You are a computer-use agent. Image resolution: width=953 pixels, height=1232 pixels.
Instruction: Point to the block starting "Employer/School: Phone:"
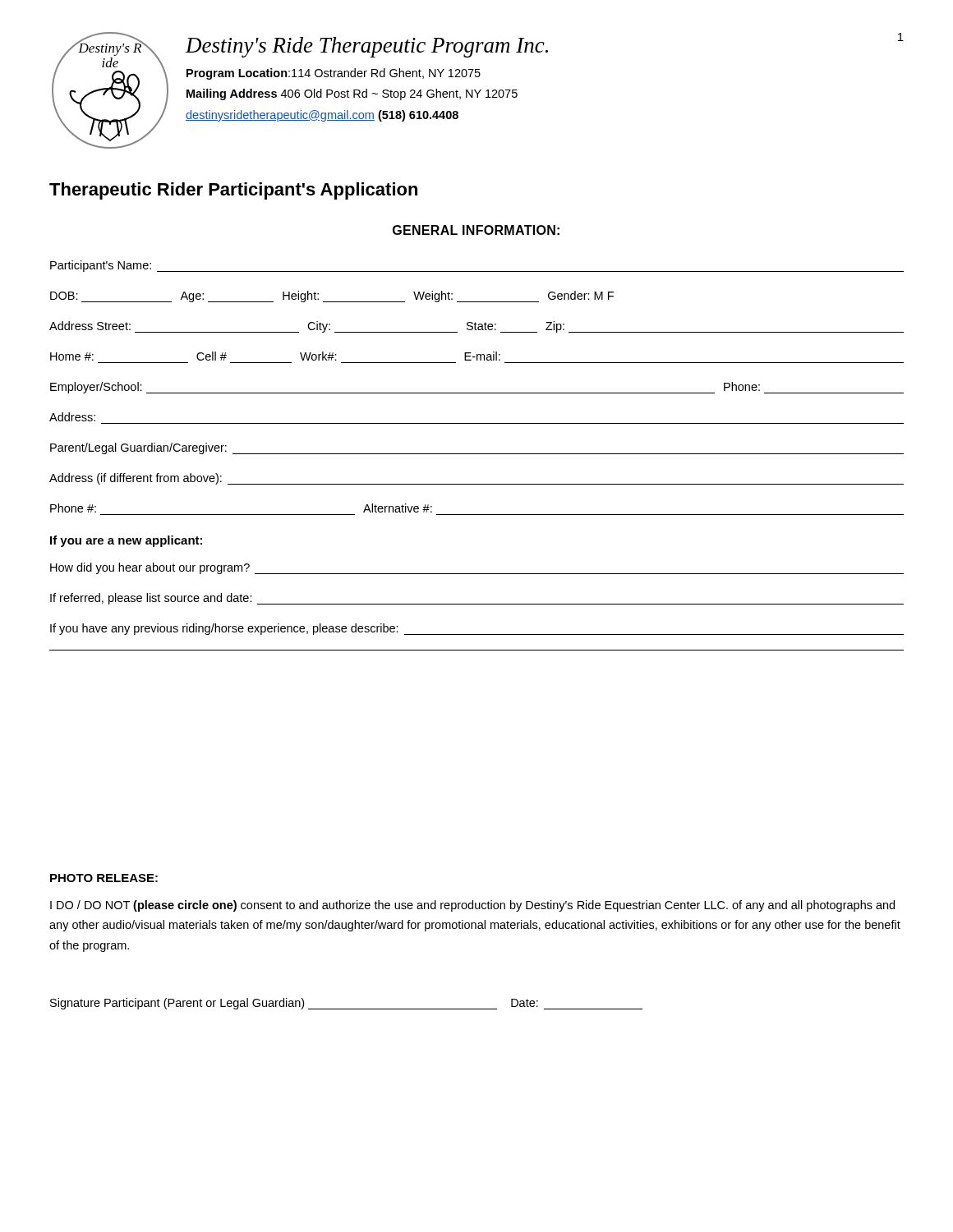coord(476,386)
